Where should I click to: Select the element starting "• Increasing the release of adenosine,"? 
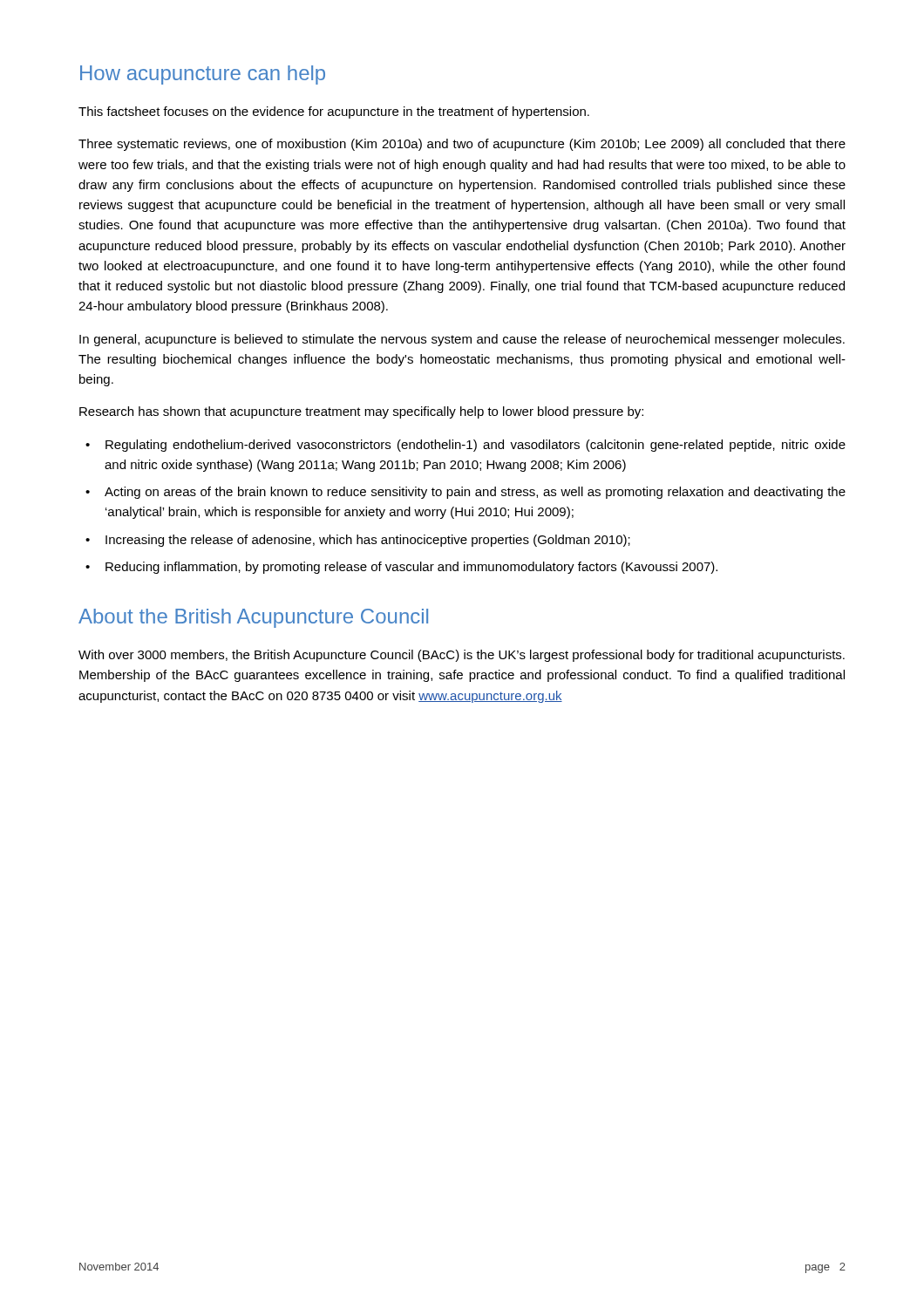coord(466,539)
